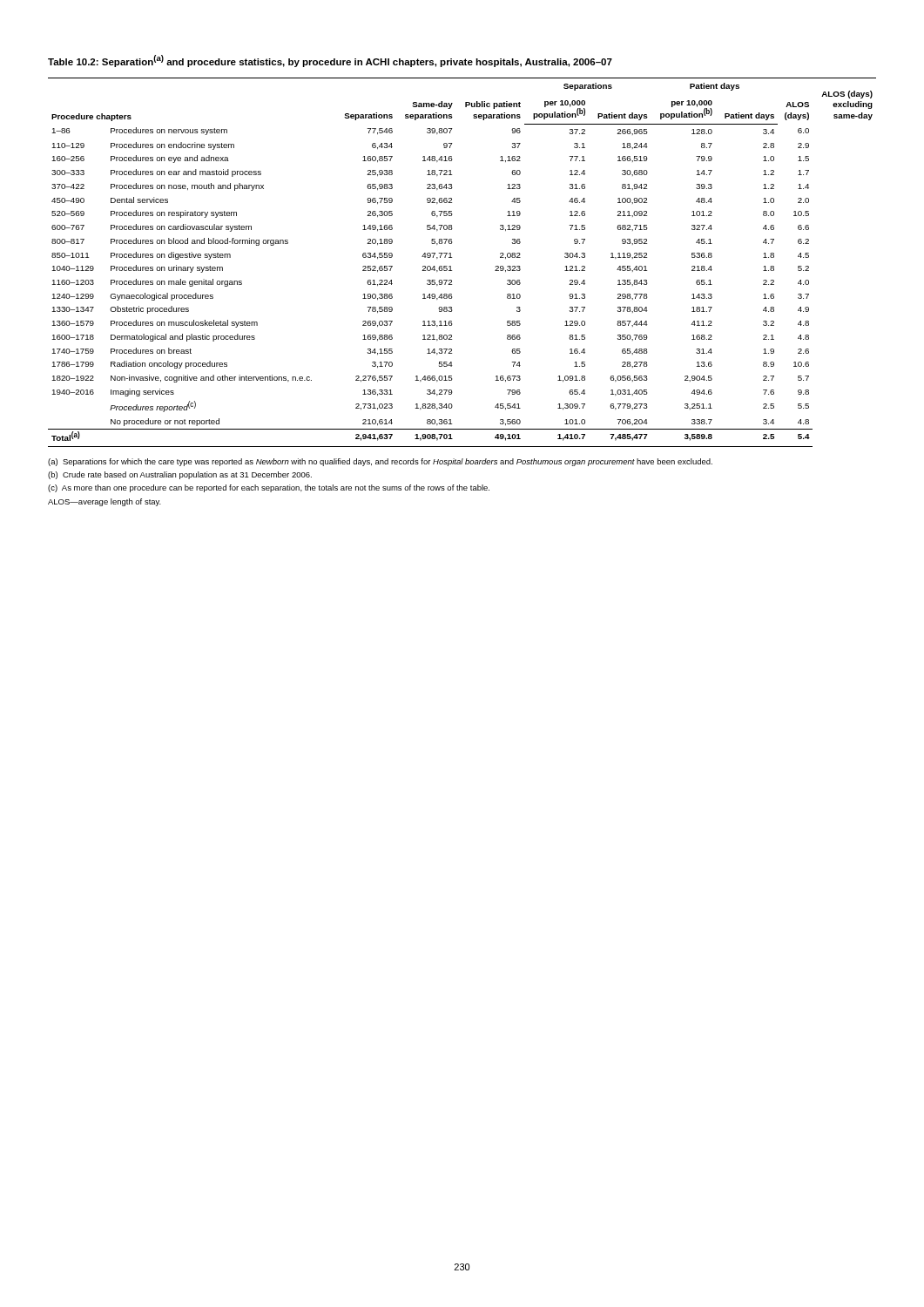Point to the title beginning "Table 10.2: Separation(a) and procedure"
Viewport: 924px width, 1307px height.
[x=330, y=60]
